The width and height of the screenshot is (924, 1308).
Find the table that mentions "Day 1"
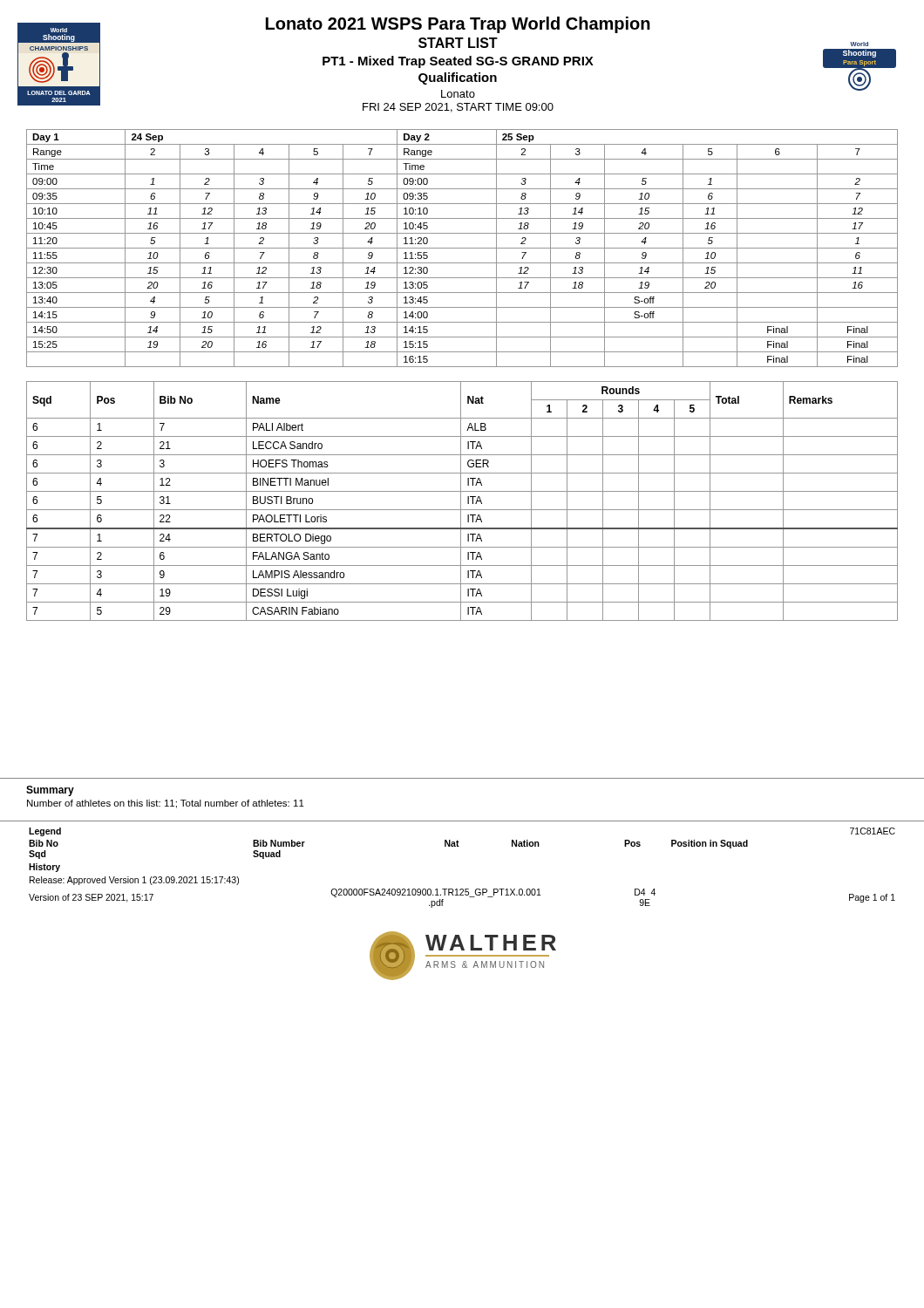pos(462,248)
